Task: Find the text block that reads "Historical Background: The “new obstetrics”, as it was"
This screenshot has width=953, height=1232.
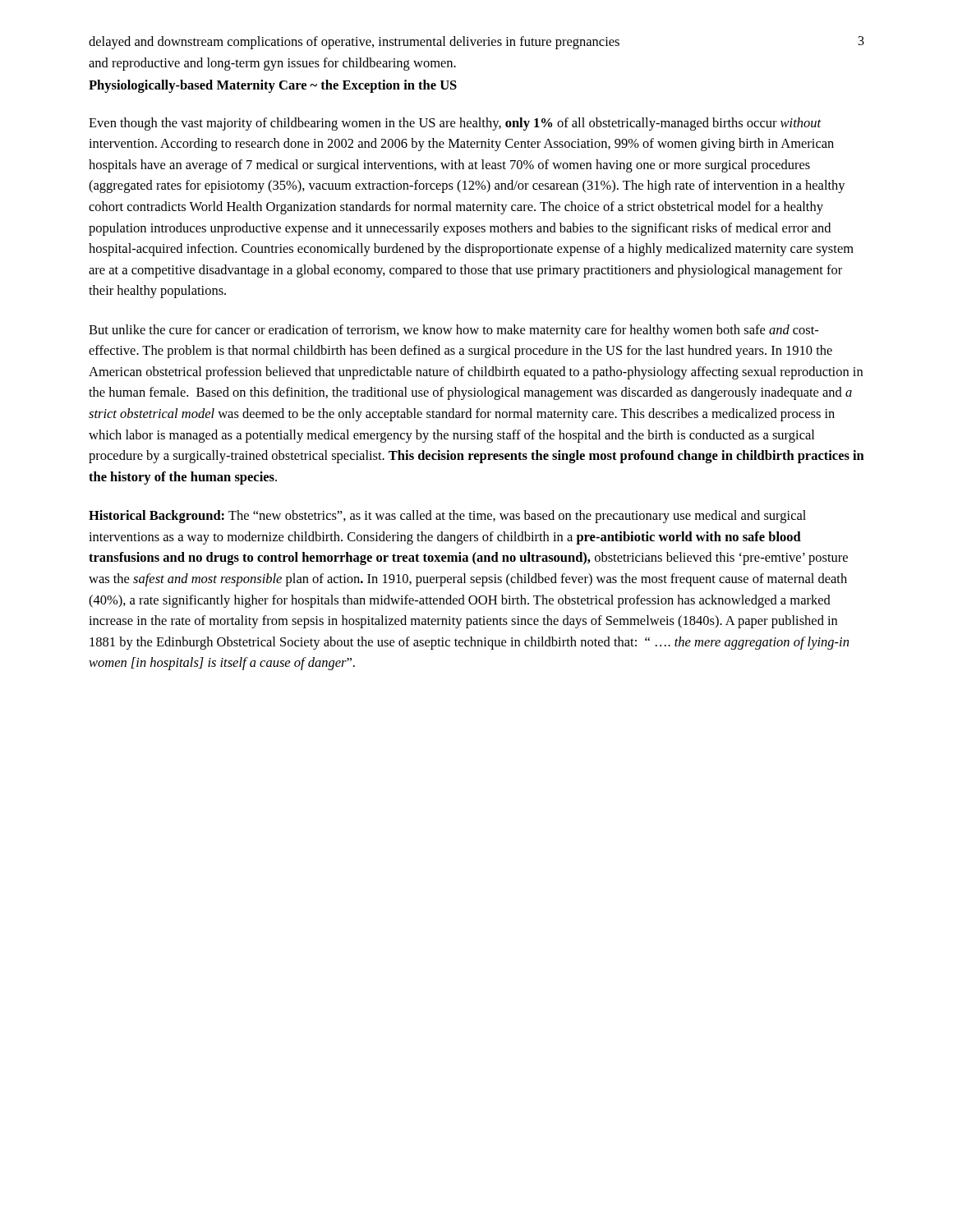Action: 469,589
